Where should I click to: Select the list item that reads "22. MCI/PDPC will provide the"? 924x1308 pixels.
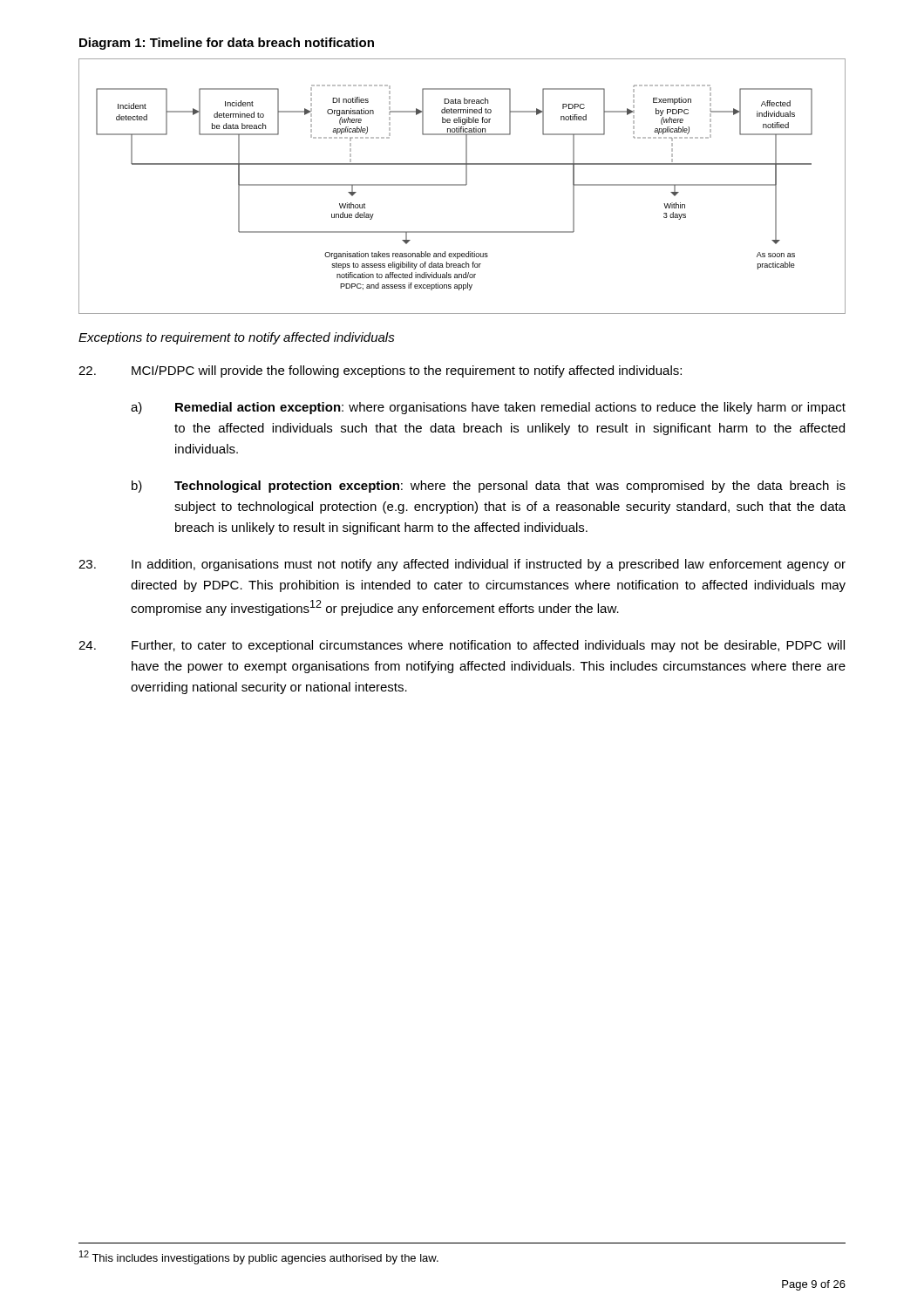[x=462, y=371]
